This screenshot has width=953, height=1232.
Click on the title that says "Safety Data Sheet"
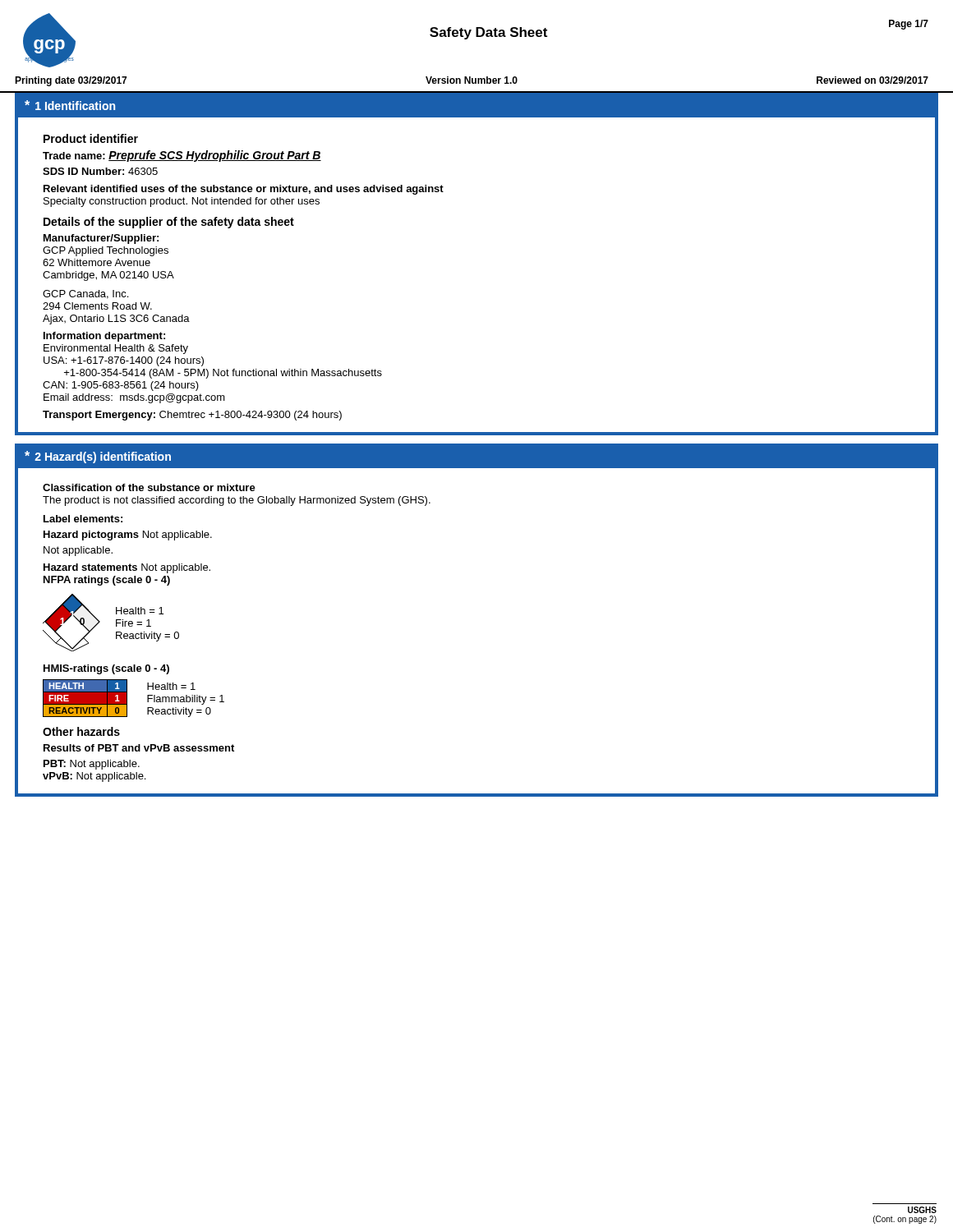coord(489,32)
